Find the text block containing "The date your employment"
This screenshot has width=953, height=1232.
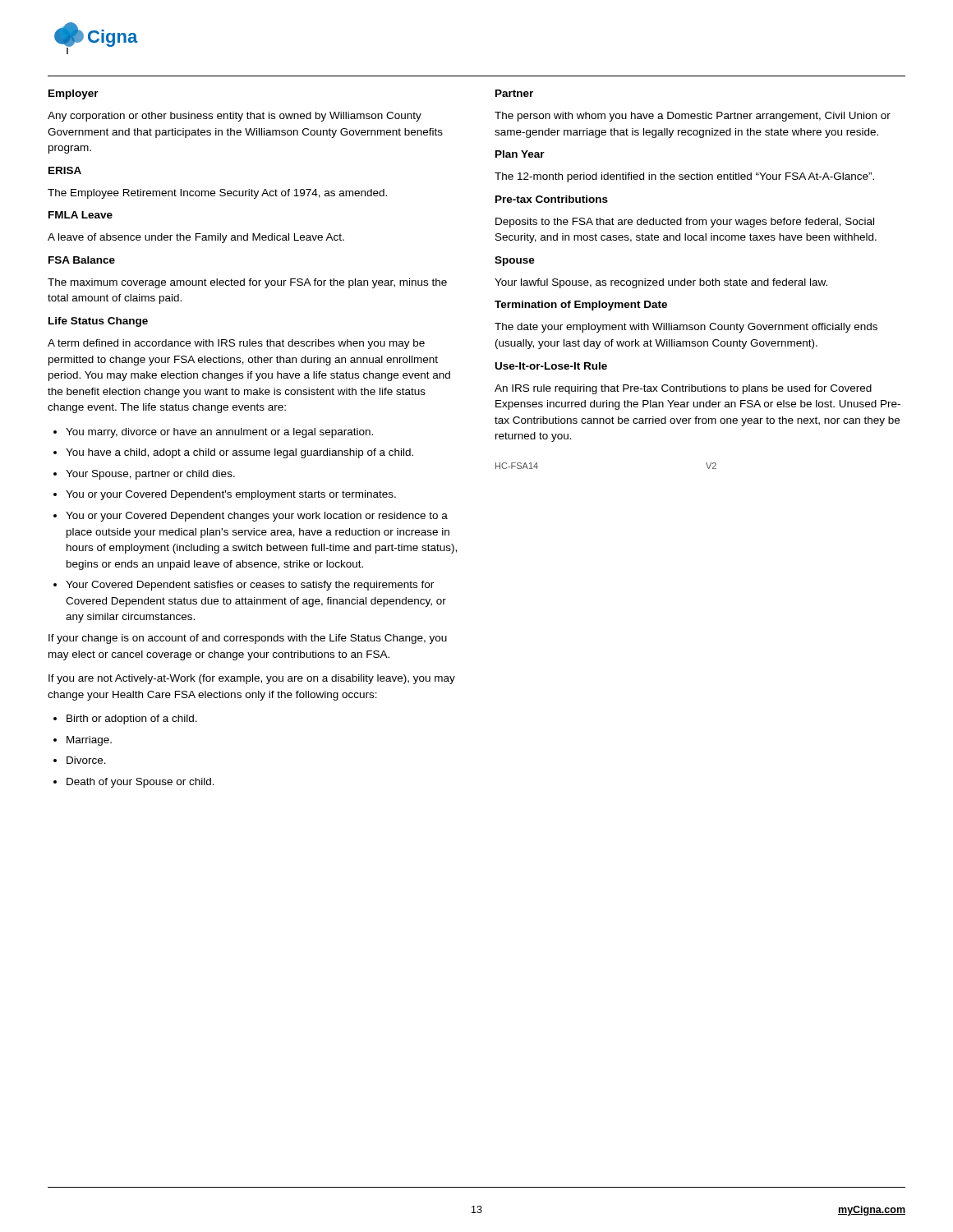coord(700,335)
